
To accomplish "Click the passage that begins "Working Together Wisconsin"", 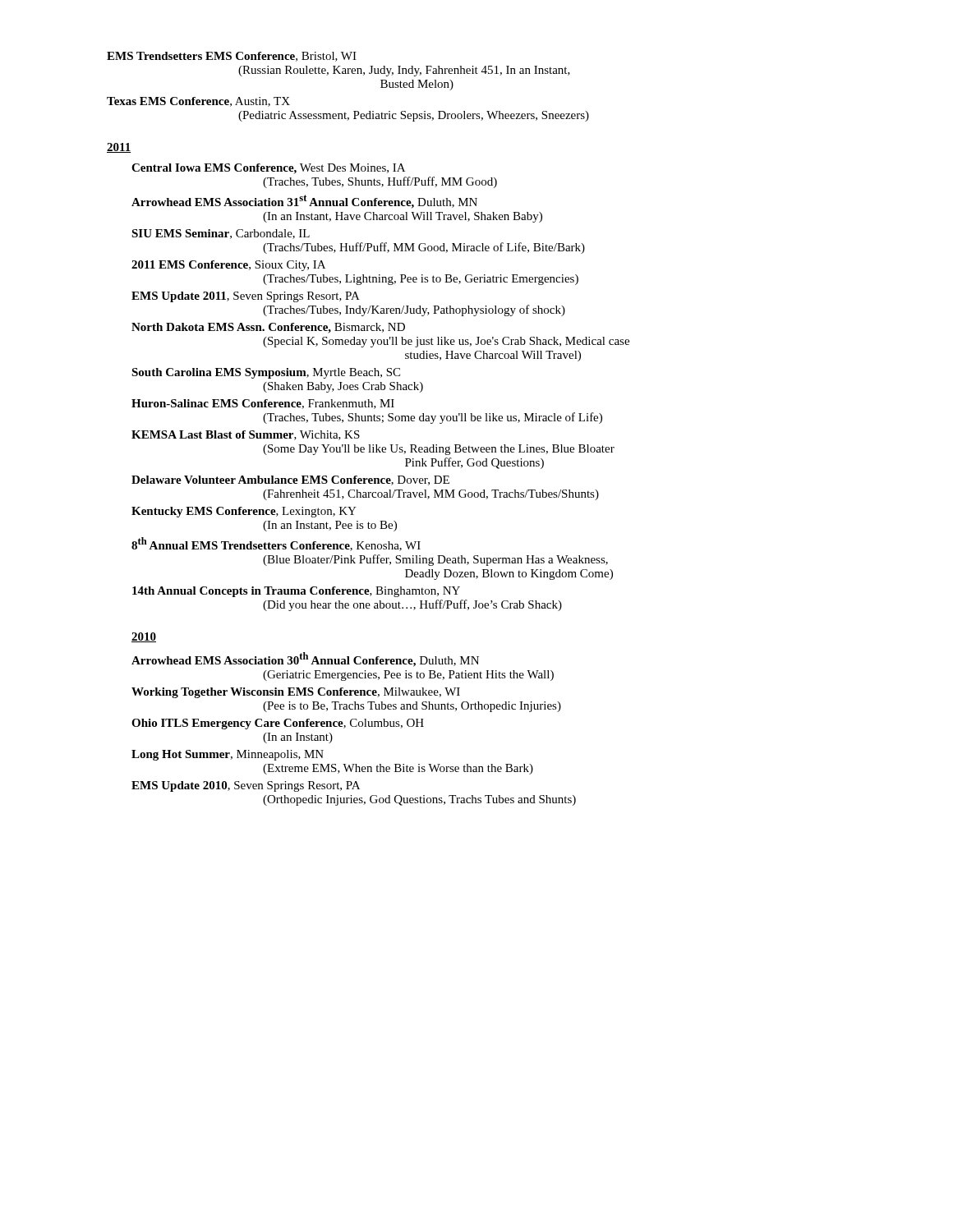I will [x=489, y=699].
